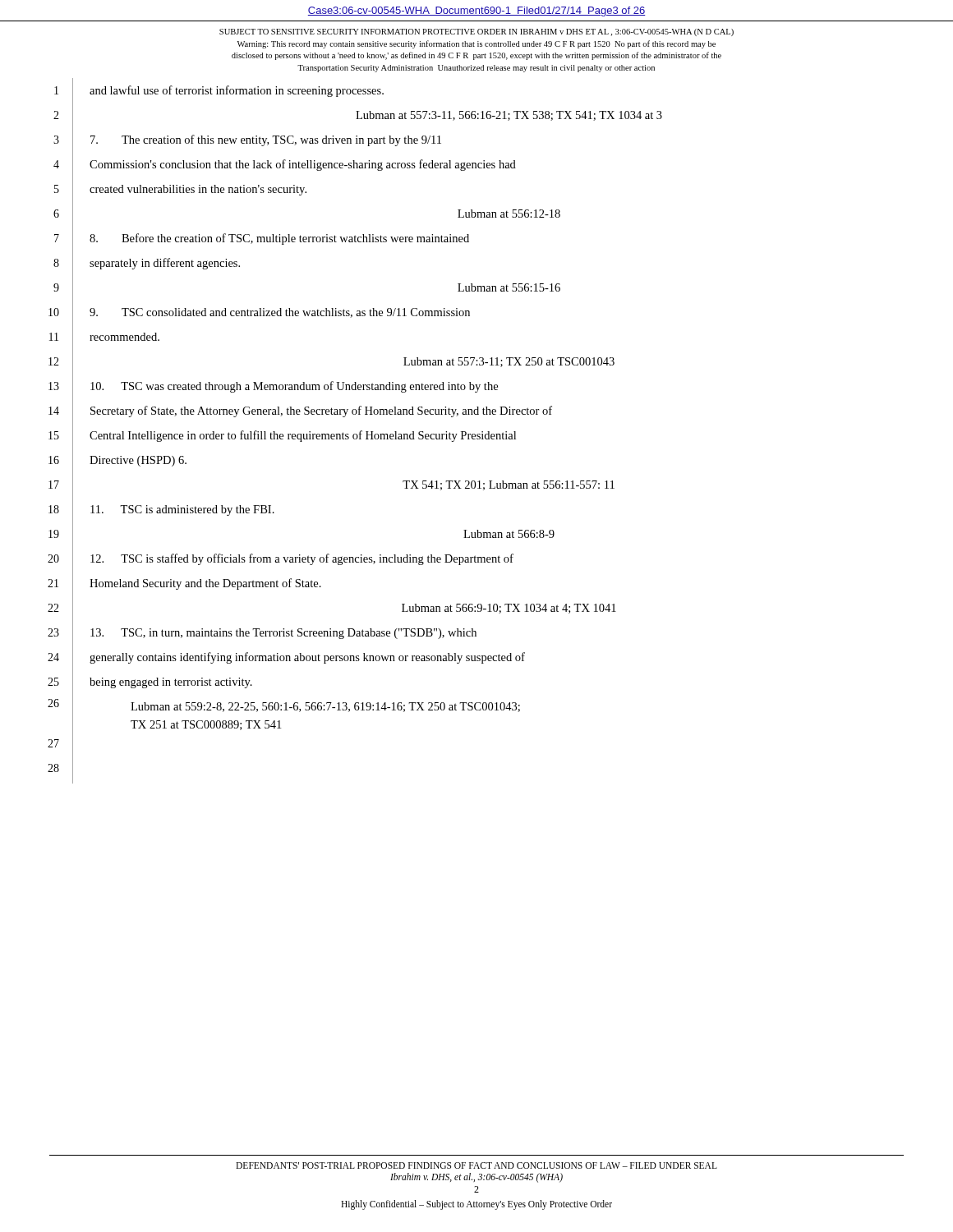Point to the region starting "13 10.TSC was created"
This screenshot has width=953, height=1232.
476,386
